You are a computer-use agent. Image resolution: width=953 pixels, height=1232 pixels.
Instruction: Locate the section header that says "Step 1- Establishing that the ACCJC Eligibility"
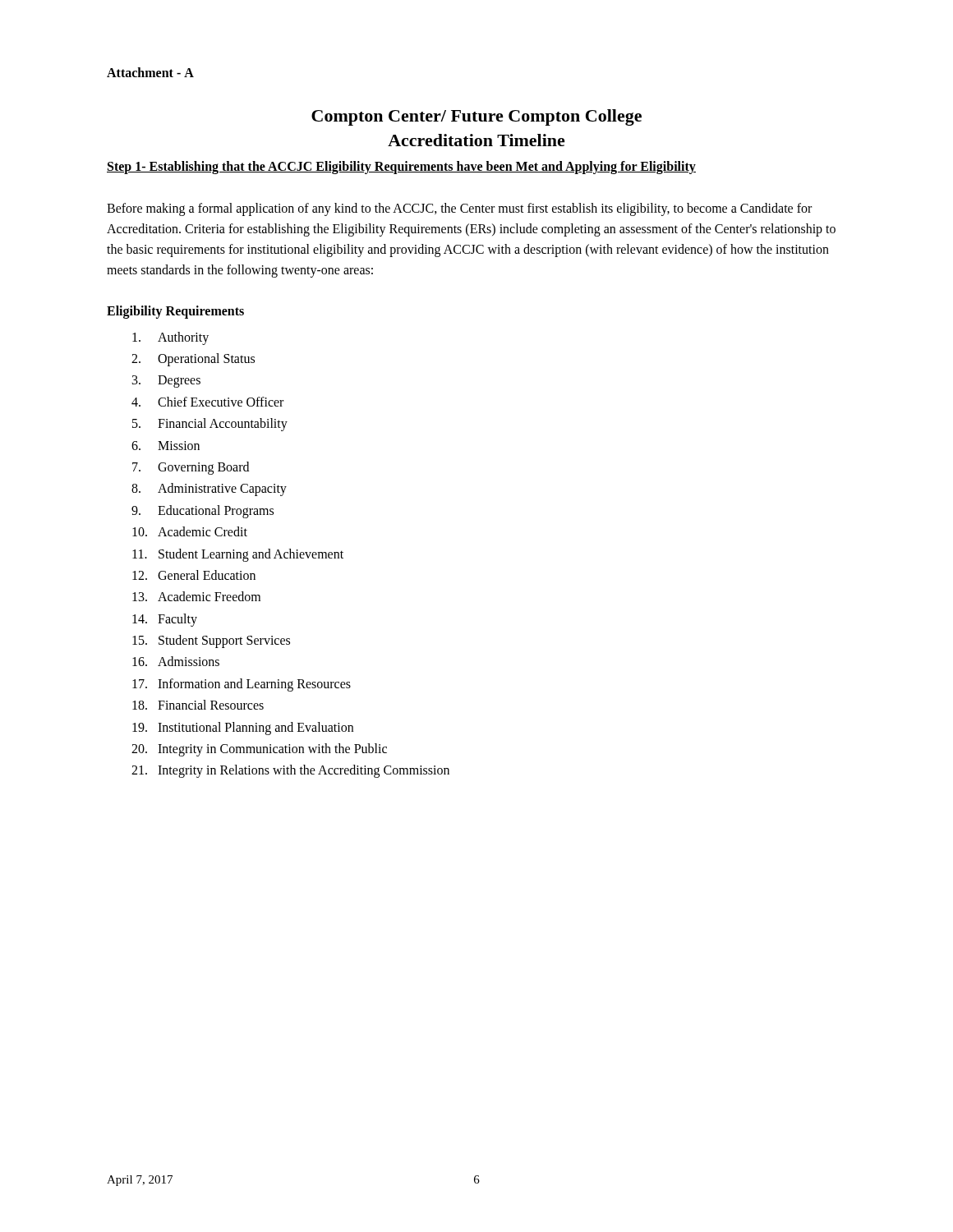coord(401,167)
